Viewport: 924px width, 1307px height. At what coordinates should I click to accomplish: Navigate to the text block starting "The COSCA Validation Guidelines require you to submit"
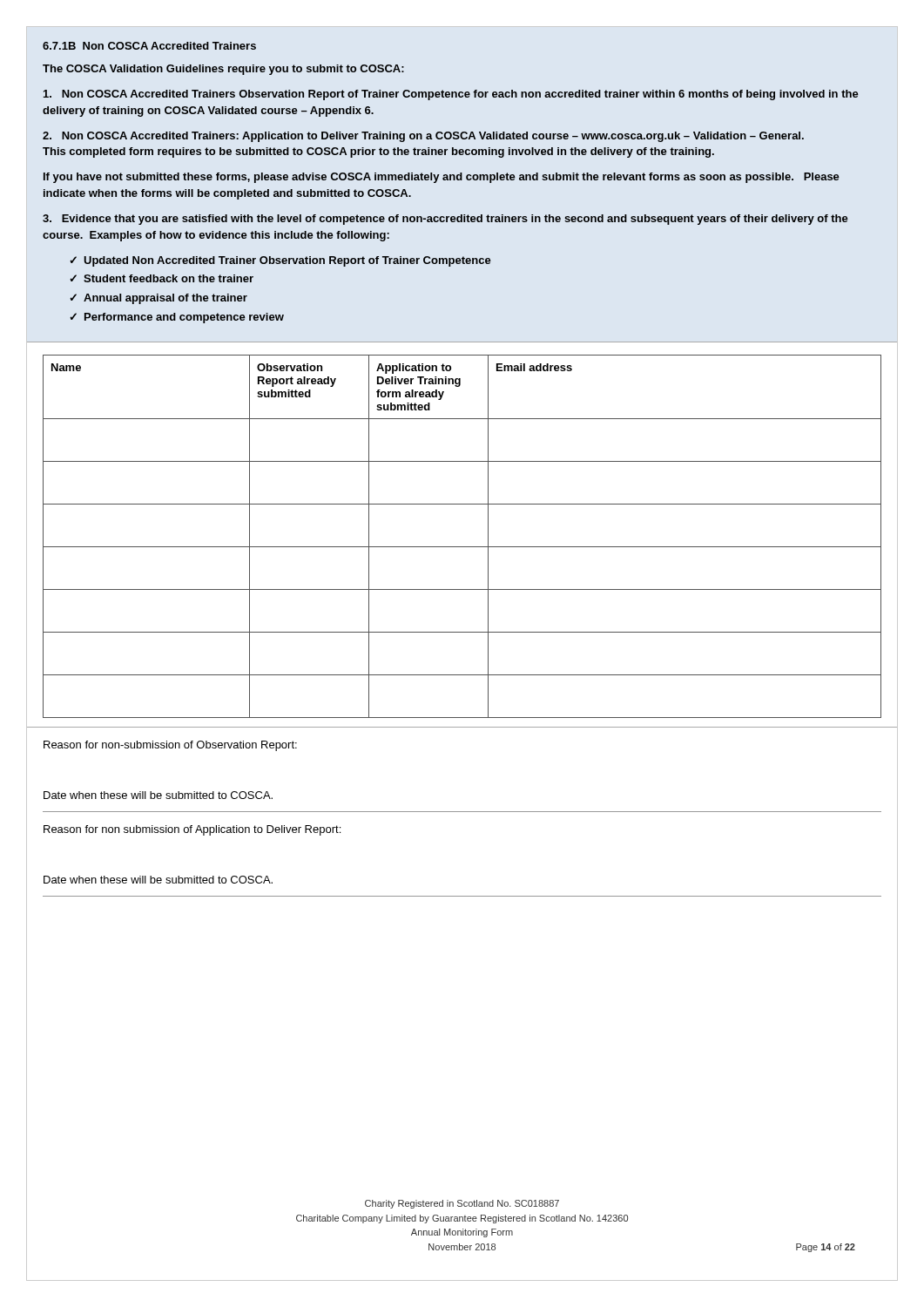click(x=224, y=68)
